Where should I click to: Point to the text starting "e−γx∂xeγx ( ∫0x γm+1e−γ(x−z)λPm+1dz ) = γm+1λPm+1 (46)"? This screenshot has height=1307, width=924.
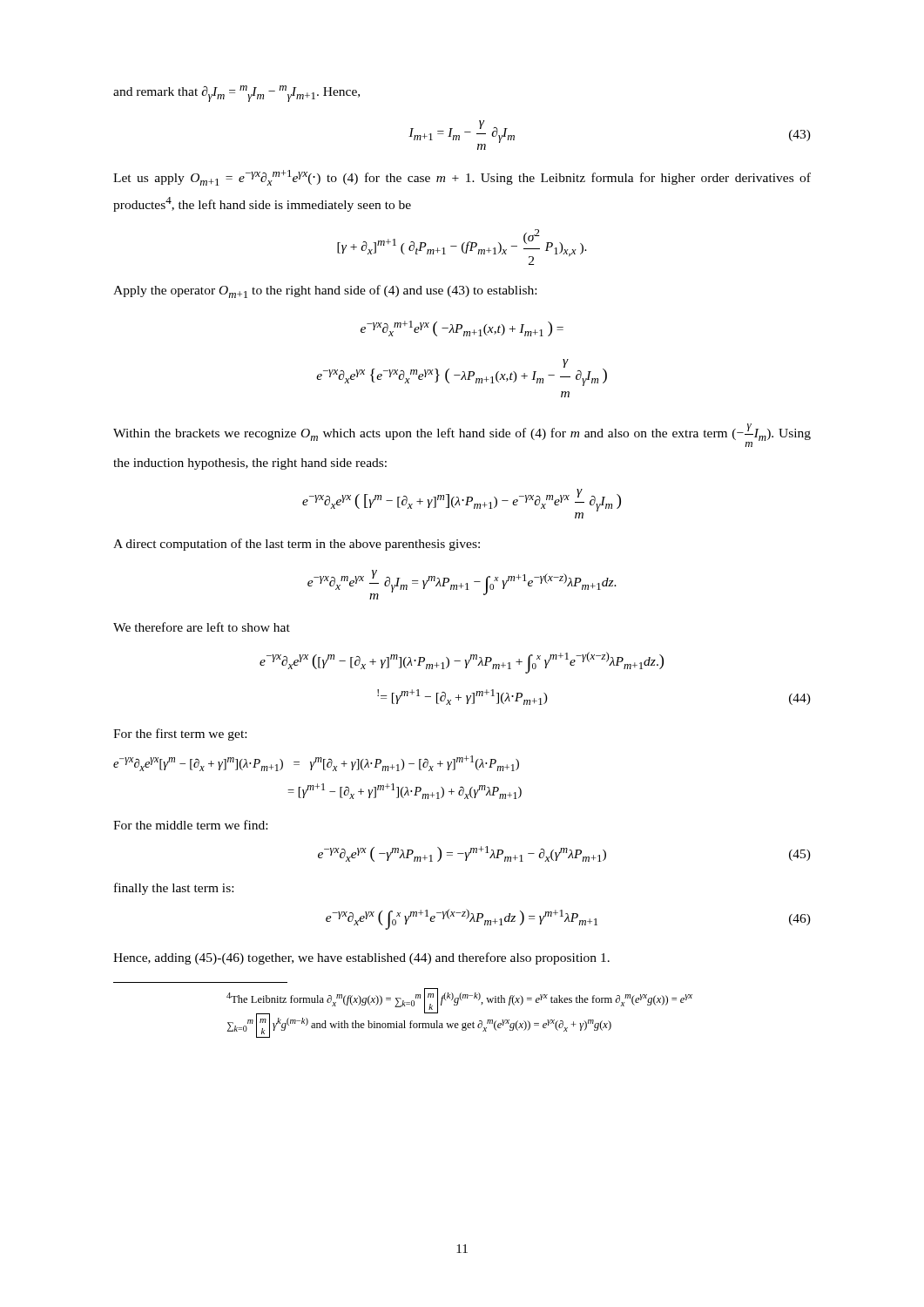click(x=568, y=918)
